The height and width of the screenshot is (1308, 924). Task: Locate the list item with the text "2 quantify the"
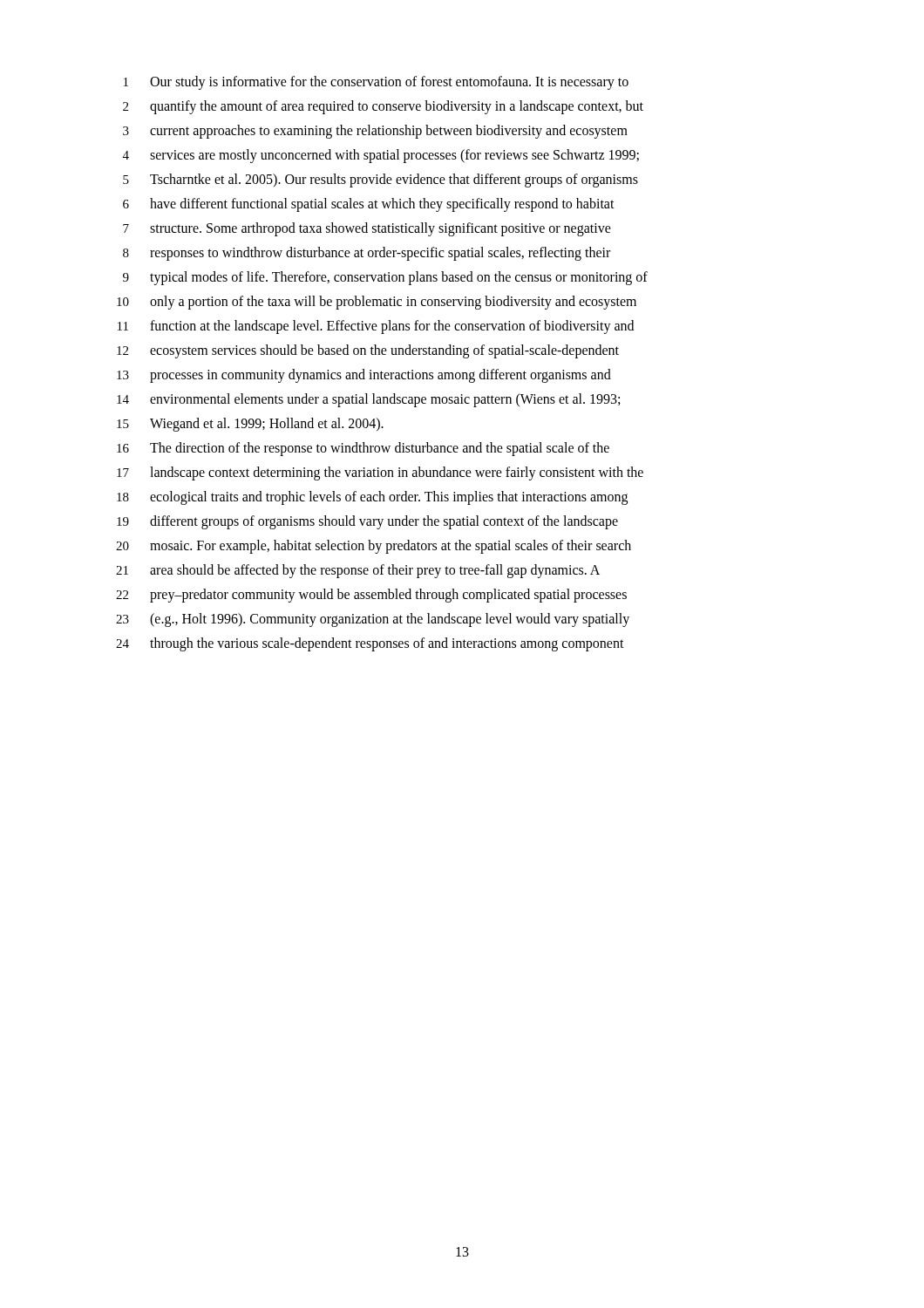click(x=462, y=106)
